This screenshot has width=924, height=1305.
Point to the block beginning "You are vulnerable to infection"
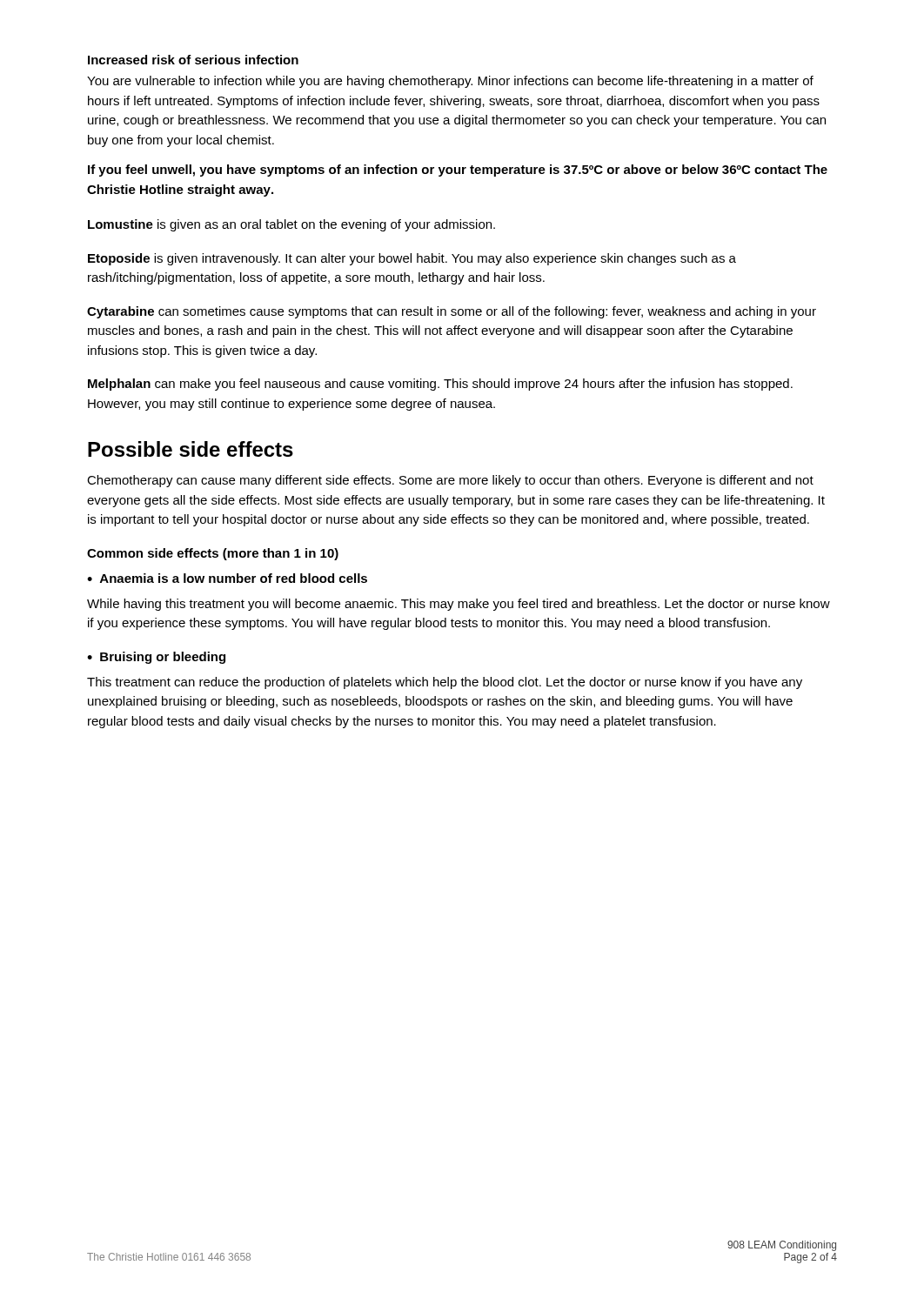457,110
